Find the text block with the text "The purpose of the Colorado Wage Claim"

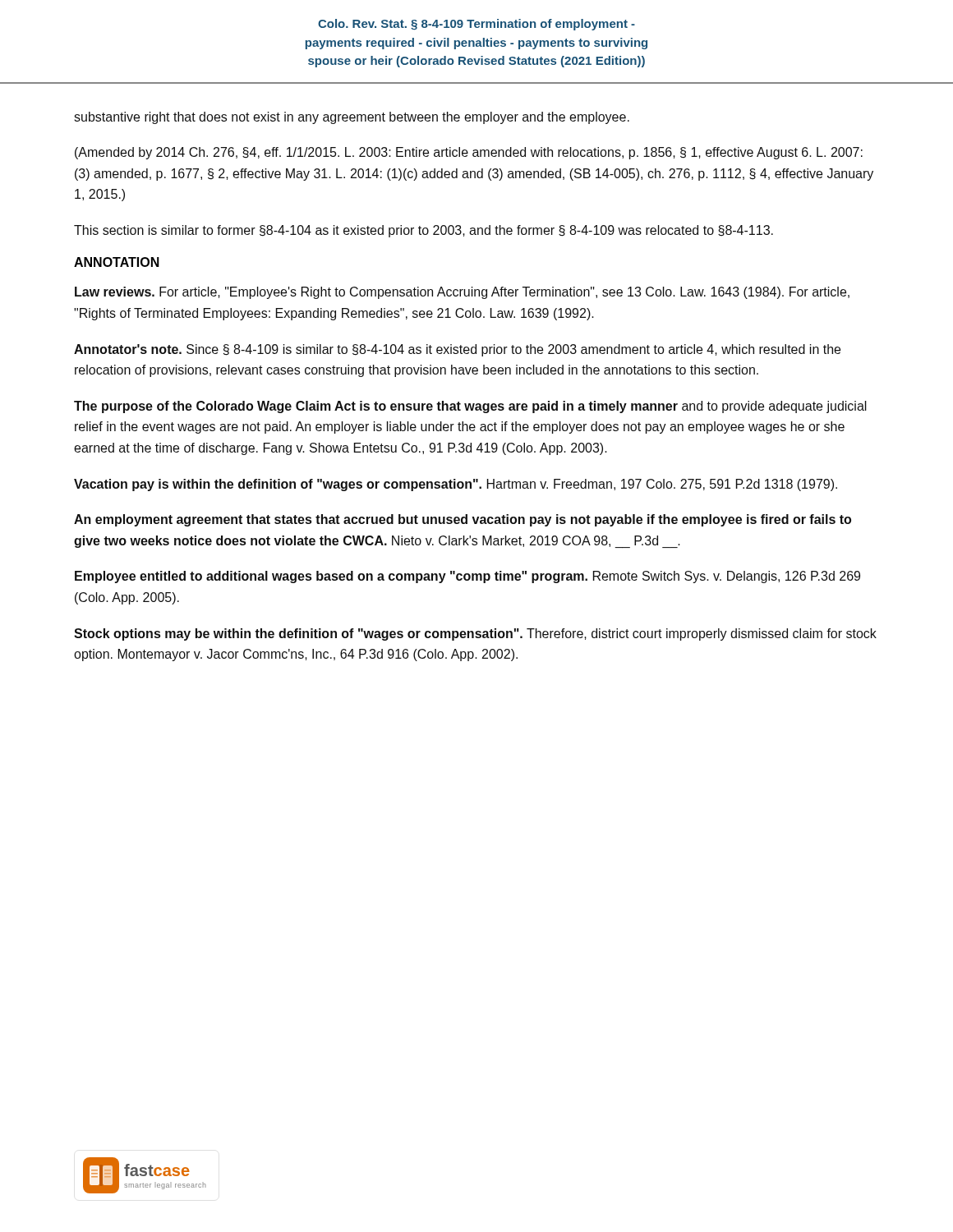pyautogui.click(x=470, y=427)
